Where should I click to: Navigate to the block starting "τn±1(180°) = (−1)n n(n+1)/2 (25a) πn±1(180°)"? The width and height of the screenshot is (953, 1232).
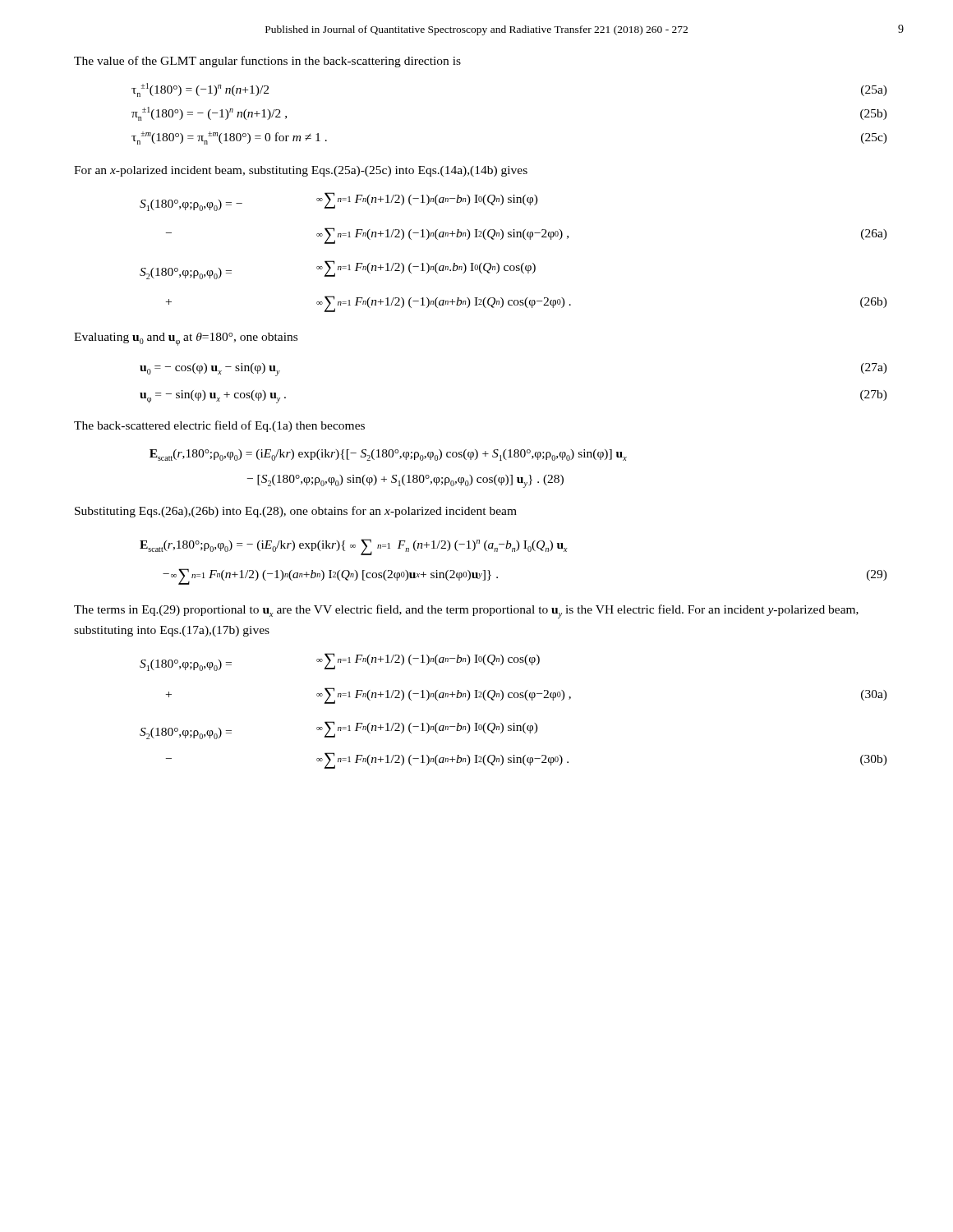point(198,89)
